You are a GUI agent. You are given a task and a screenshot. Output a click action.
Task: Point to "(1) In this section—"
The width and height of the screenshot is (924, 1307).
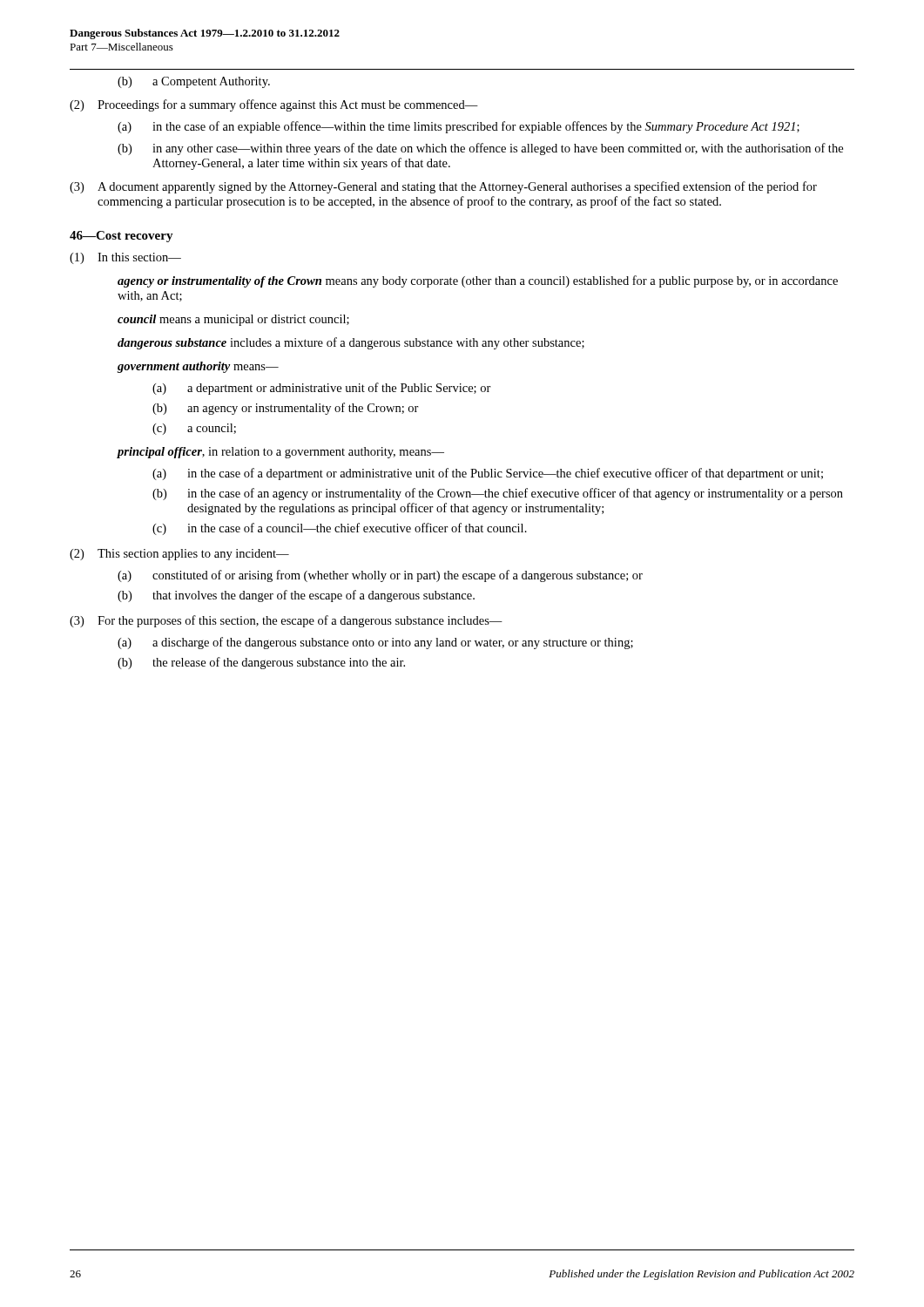(x=125, y=257)
